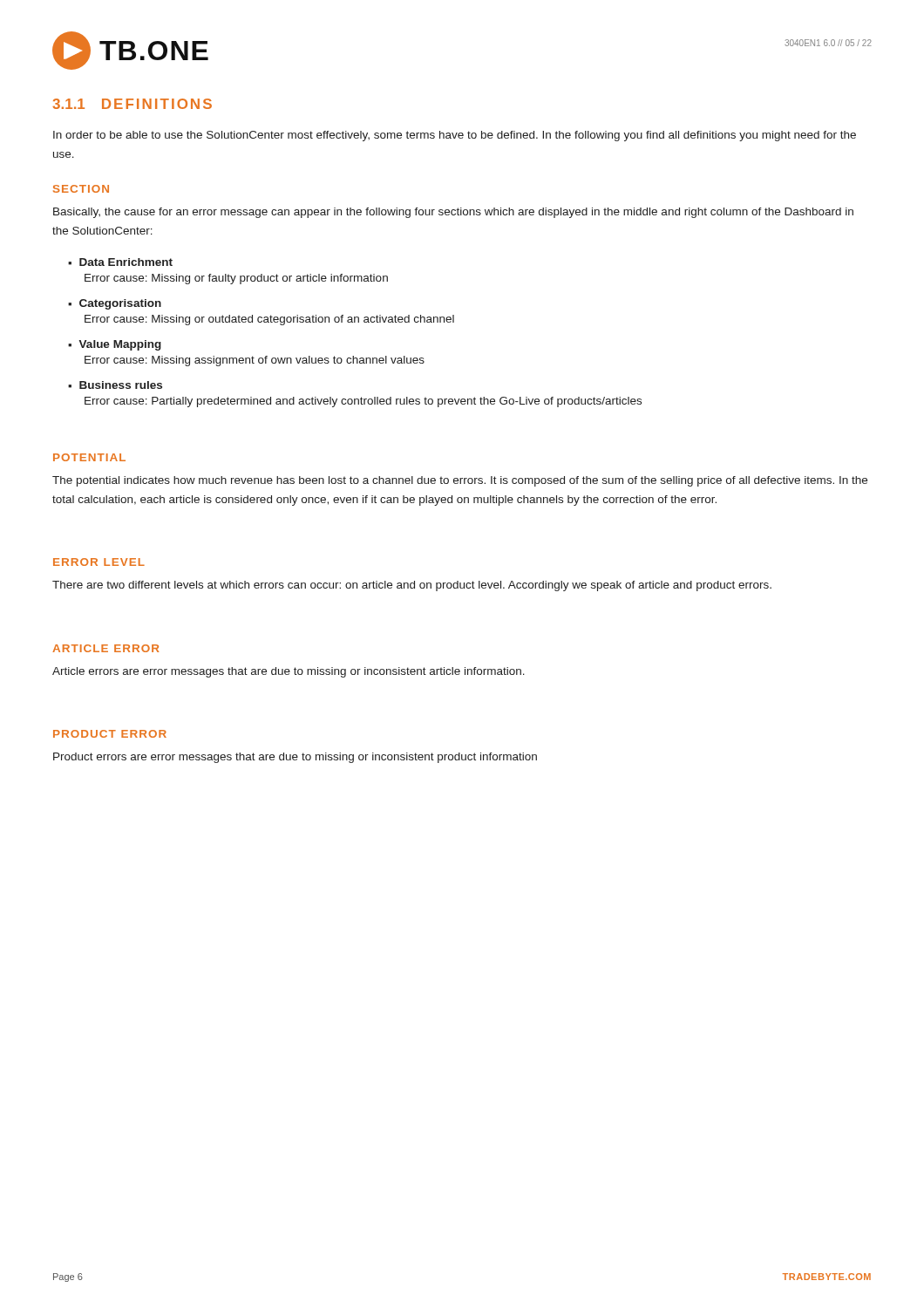This screenshot has height=1308, width=924.
Task: Locate the text block that reads "In order to"
Action: coord(454,144)
